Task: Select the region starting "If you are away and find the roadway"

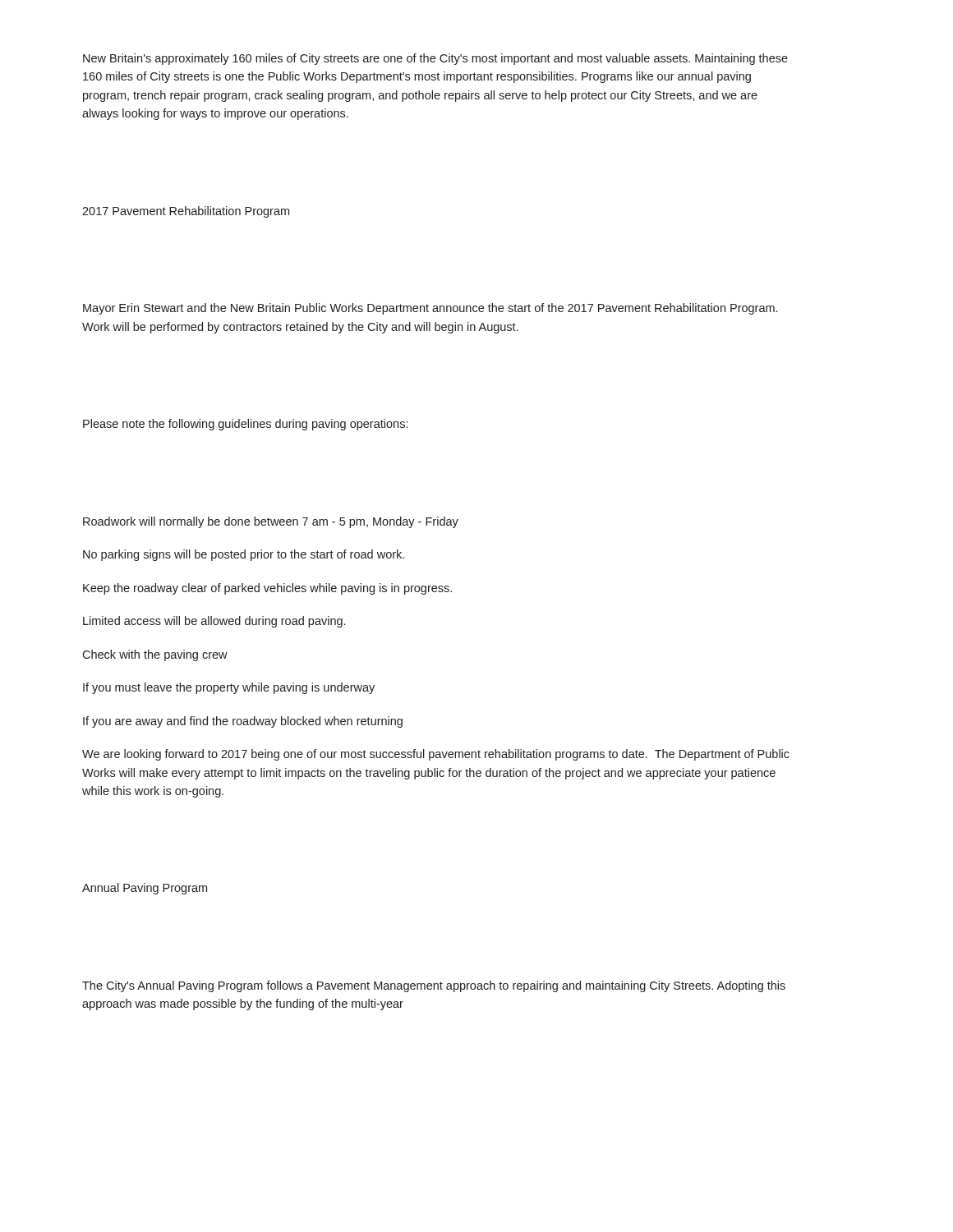Action: 243,721
